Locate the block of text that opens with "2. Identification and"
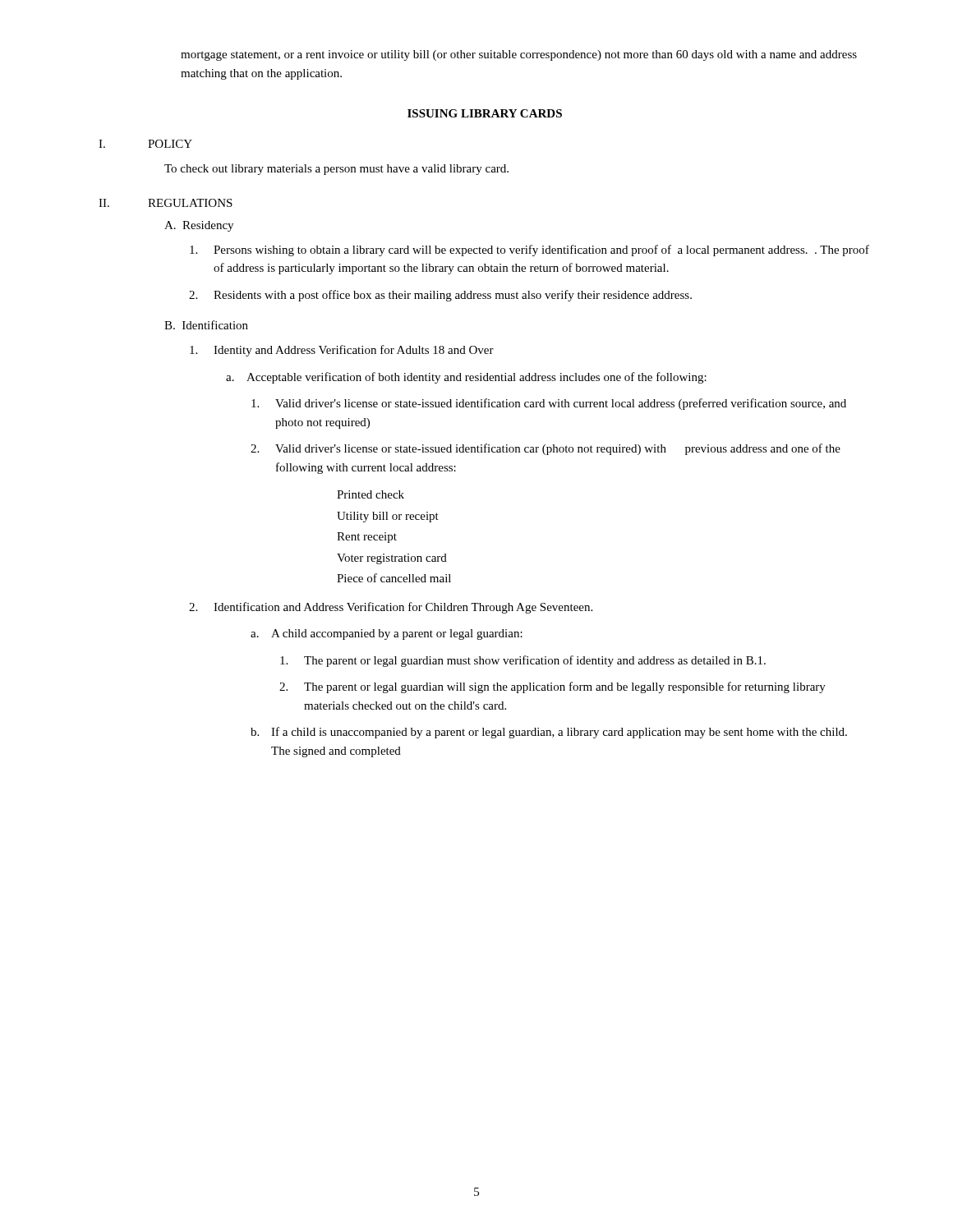Viewport: 953px width, 1232px height. click(x=530, y=607)
